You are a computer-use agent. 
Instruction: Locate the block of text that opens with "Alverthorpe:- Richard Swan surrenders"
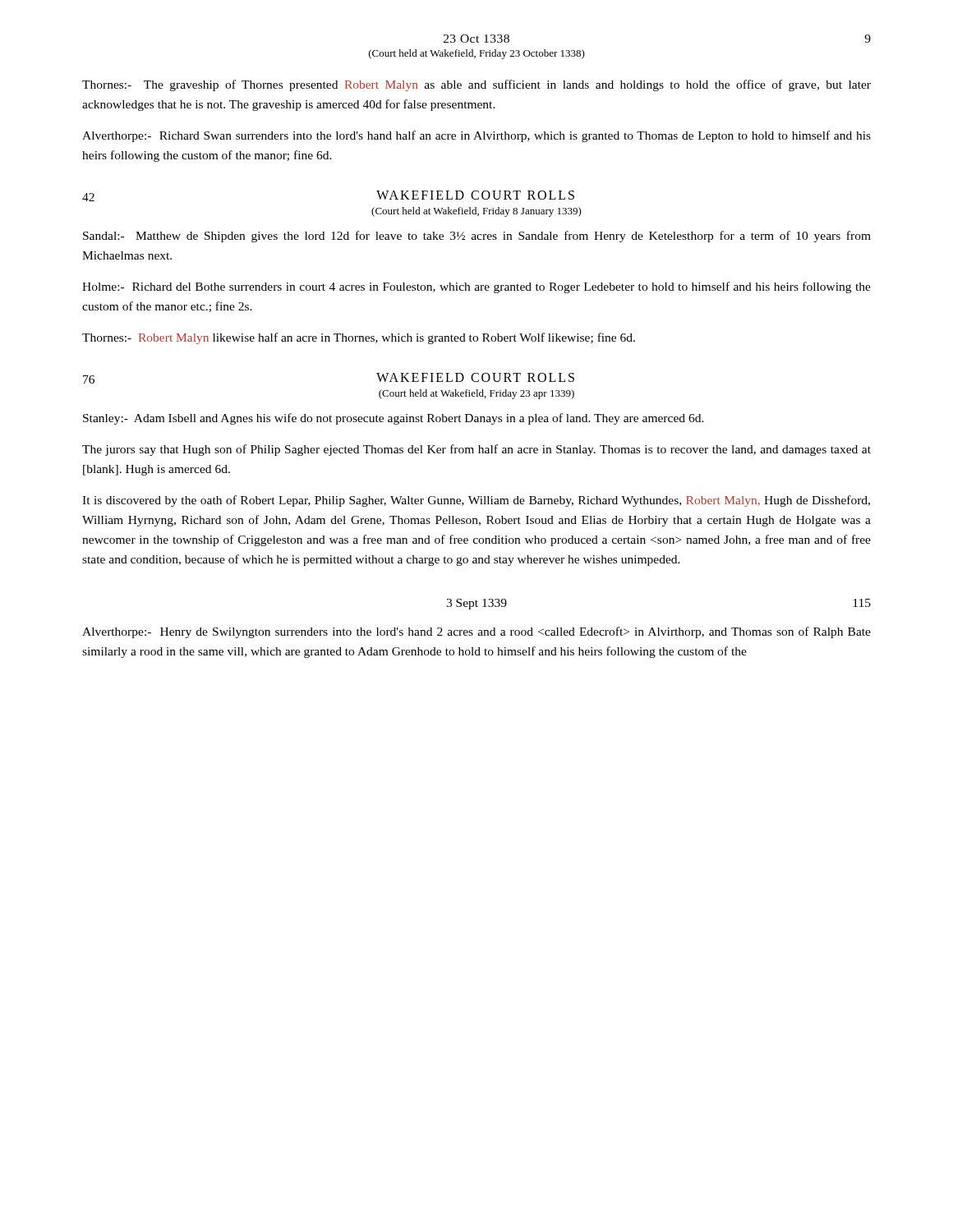click(476, 145)
